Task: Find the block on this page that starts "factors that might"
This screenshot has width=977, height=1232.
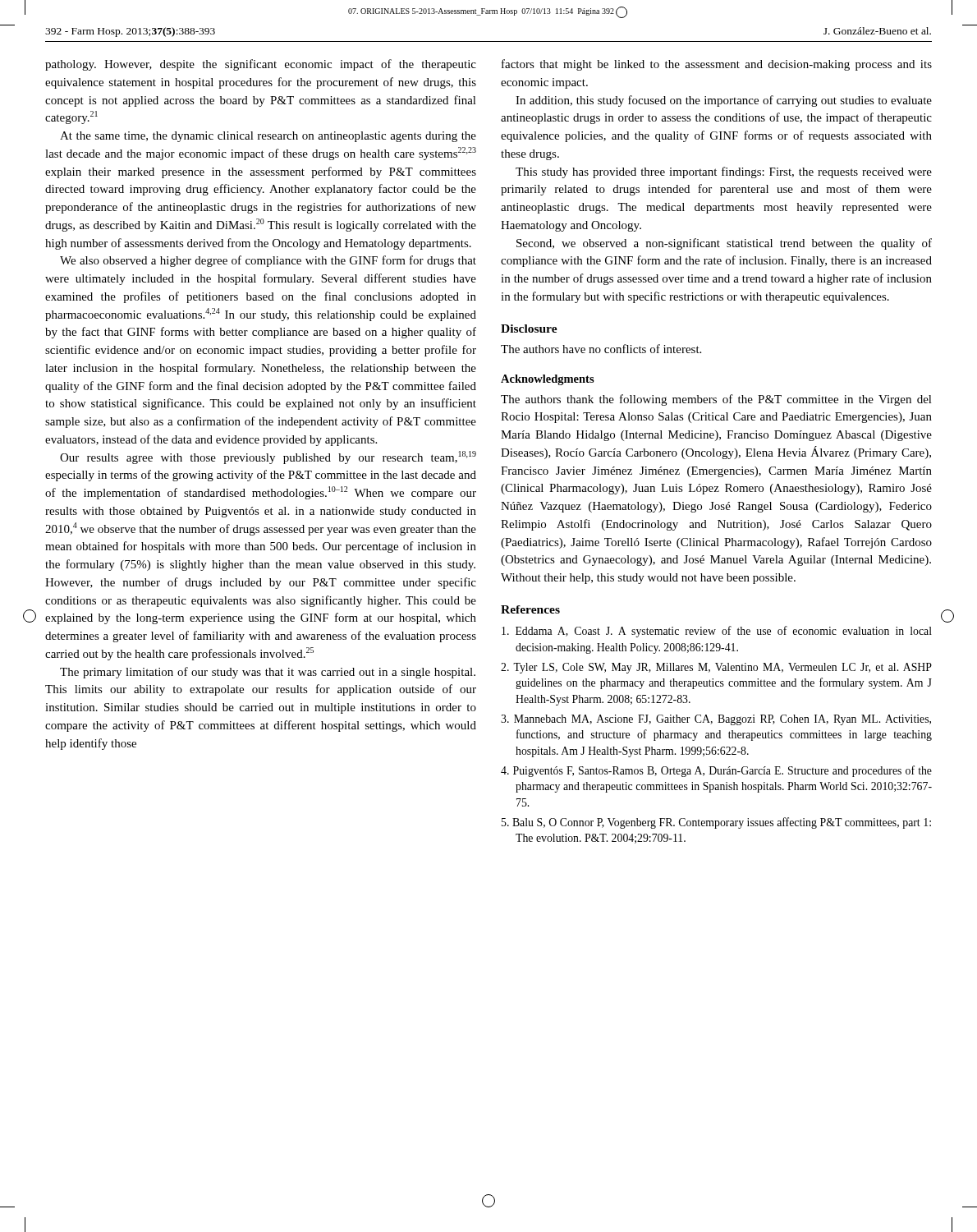Action: pos(716,181)
